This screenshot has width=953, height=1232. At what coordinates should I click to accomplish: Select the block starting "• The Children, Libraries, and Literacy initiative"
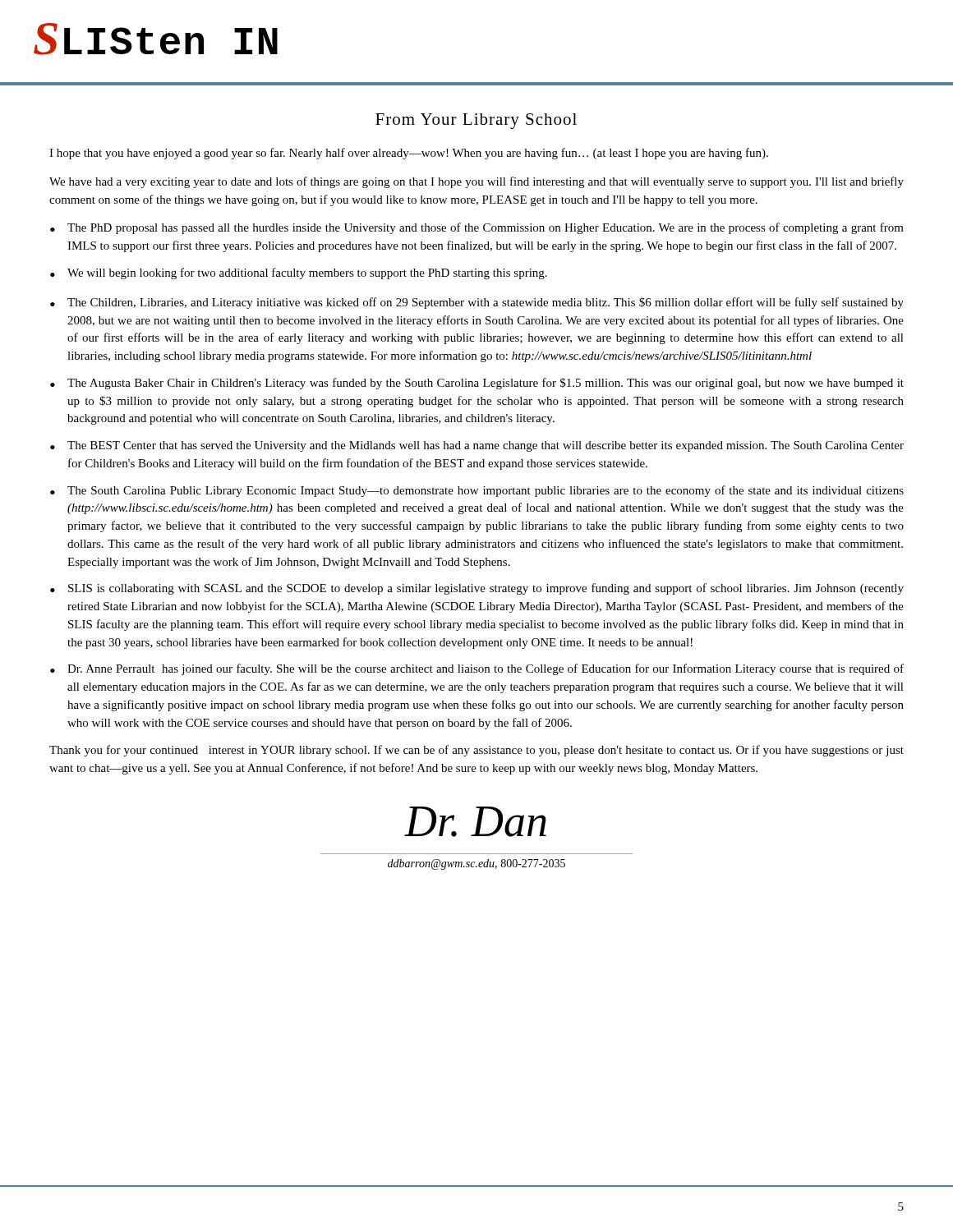point(476,330)
